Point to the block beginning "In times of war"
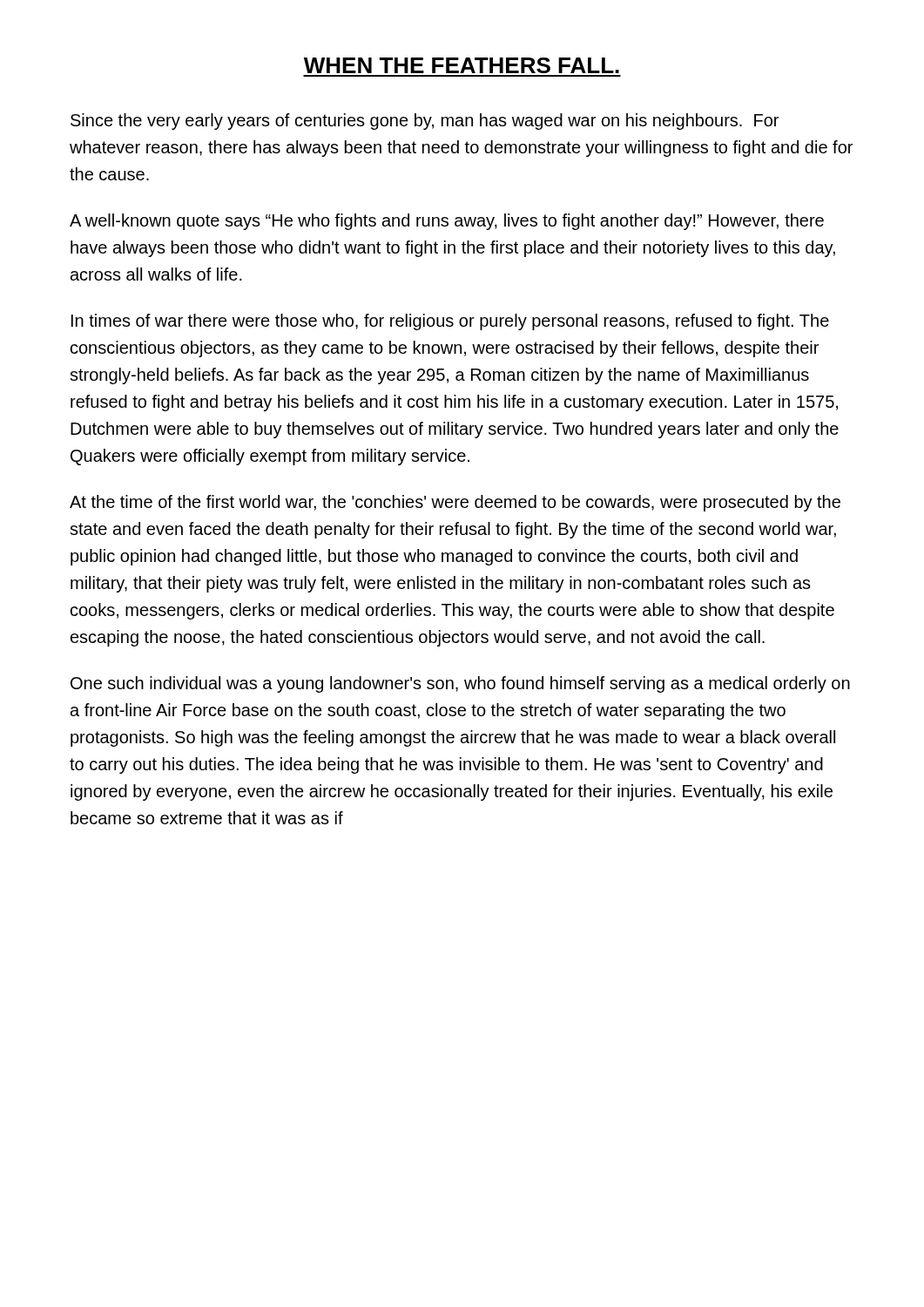 click(455, 388)
